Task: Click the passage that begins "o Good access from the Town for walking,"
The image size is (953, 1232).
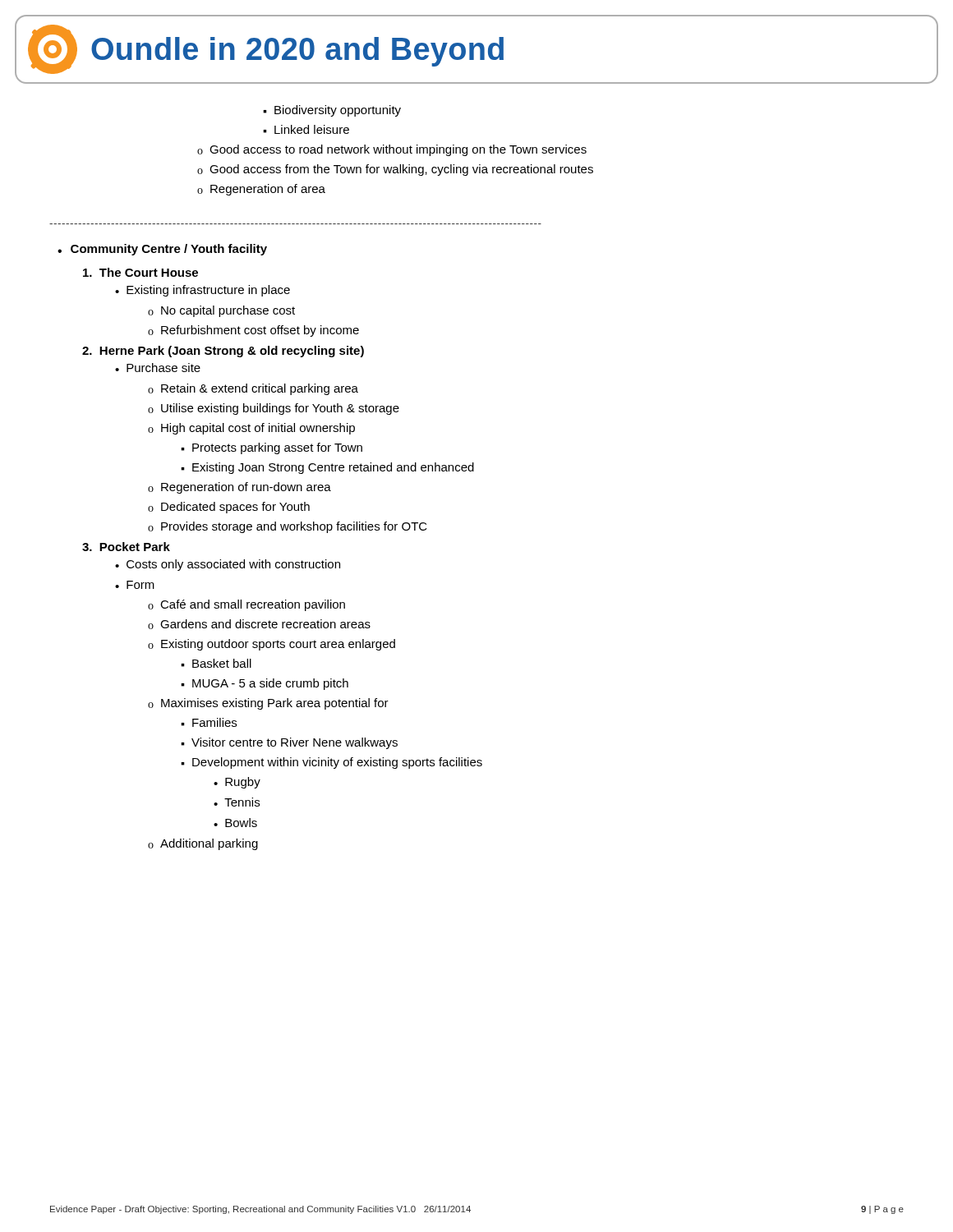Action: pyautogui.click(x=395, y=170)
